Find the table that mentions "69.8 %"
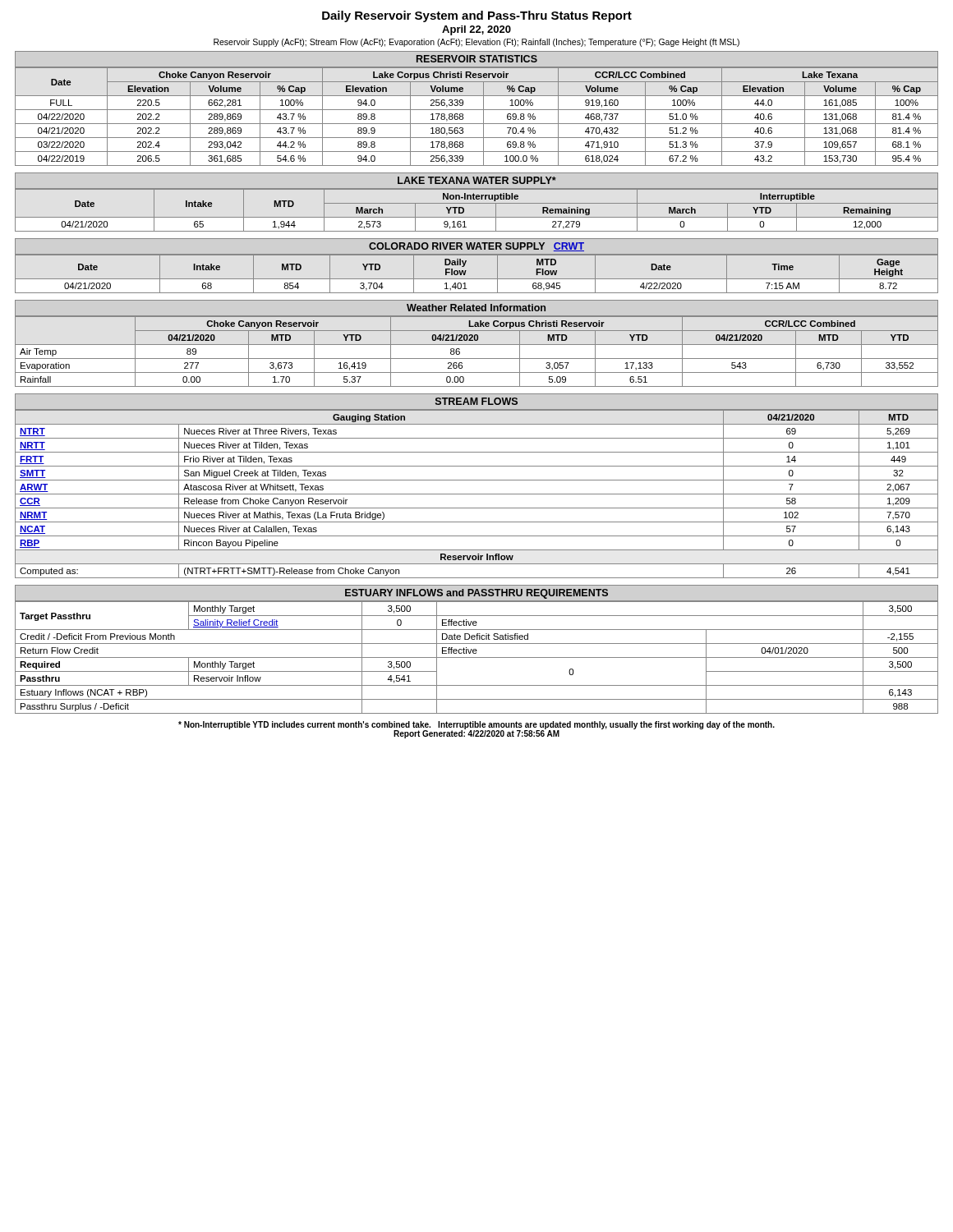The height and width of the screenshot is (1232, 953). click(x=476, y=108)
